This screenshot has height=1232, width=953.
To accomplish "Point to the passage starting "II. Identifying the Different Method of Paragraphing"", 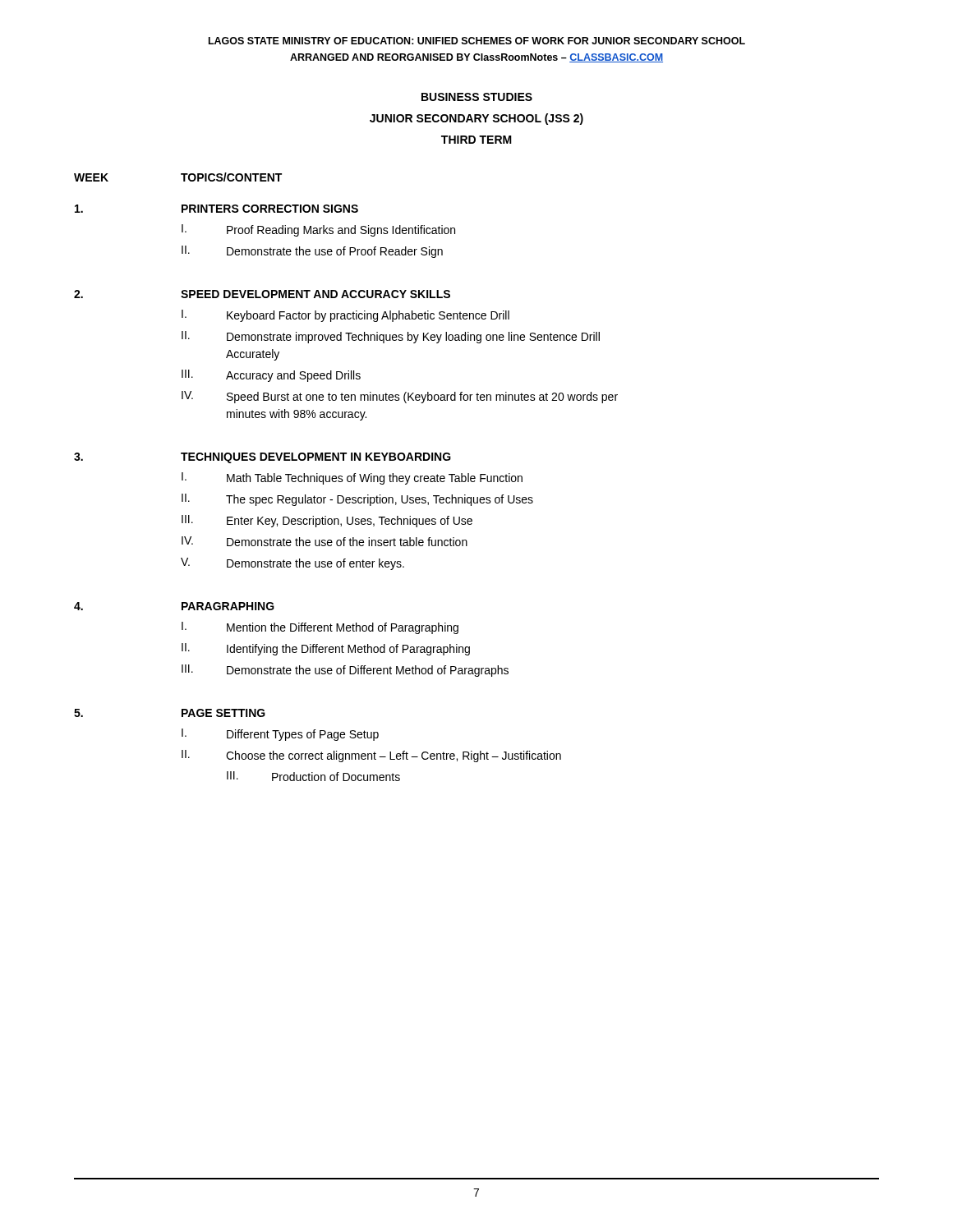I will tap(326, 649).
